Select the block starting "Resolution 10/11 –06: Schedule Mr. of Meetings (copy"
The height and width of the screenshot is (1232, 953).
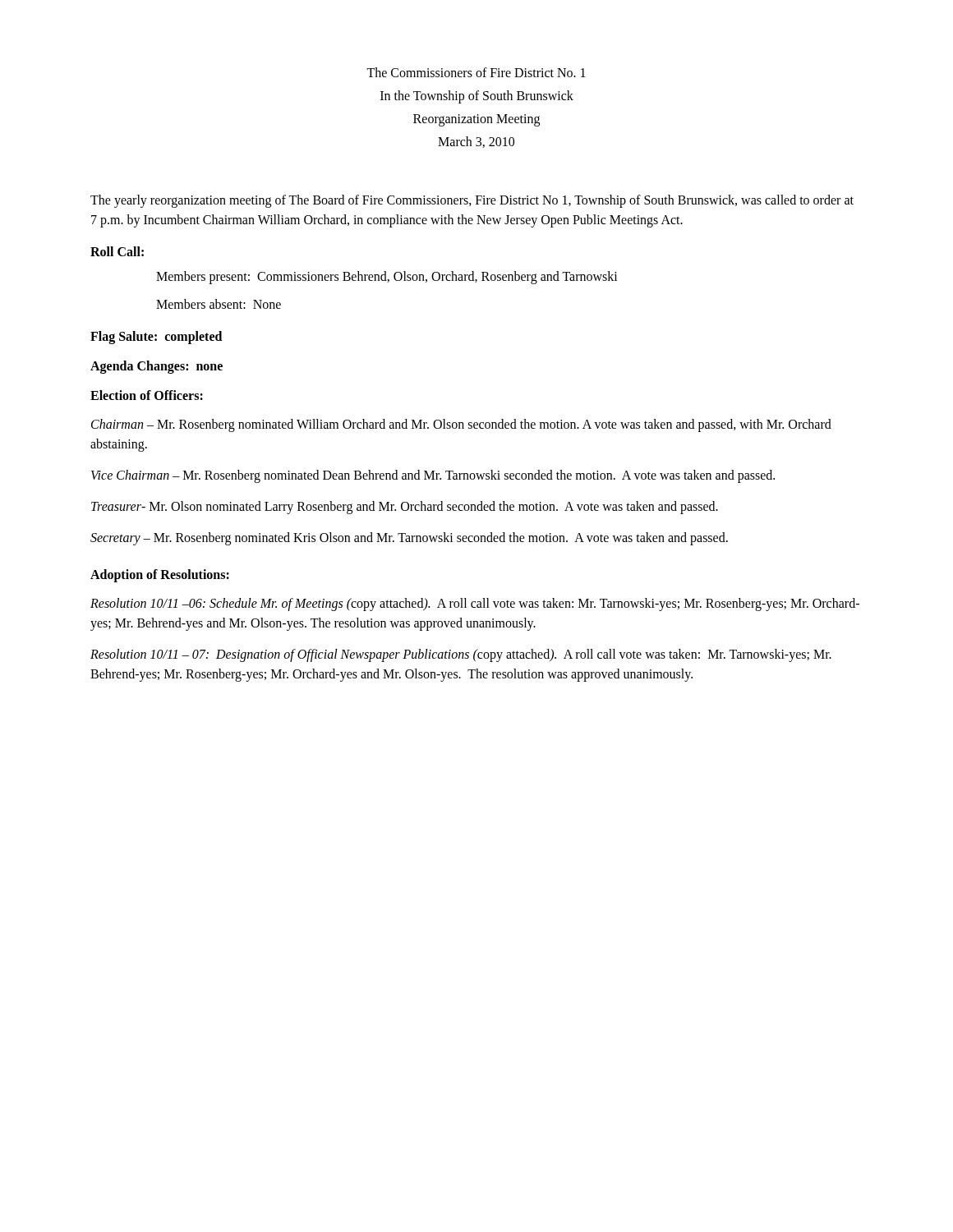475,613
